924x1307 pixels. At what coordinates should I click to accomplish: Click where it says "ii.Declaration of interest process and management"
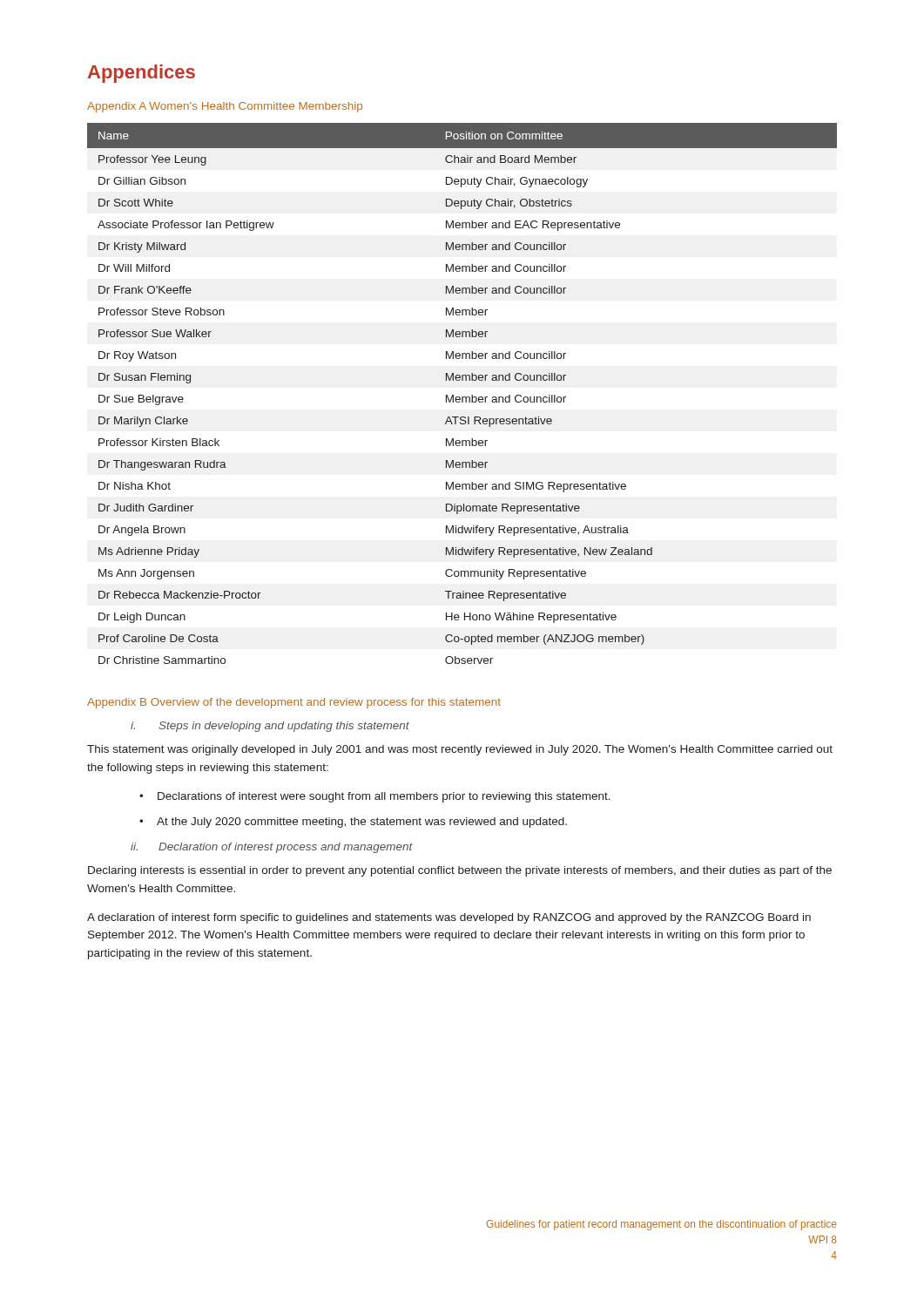(x=271, y=846)
